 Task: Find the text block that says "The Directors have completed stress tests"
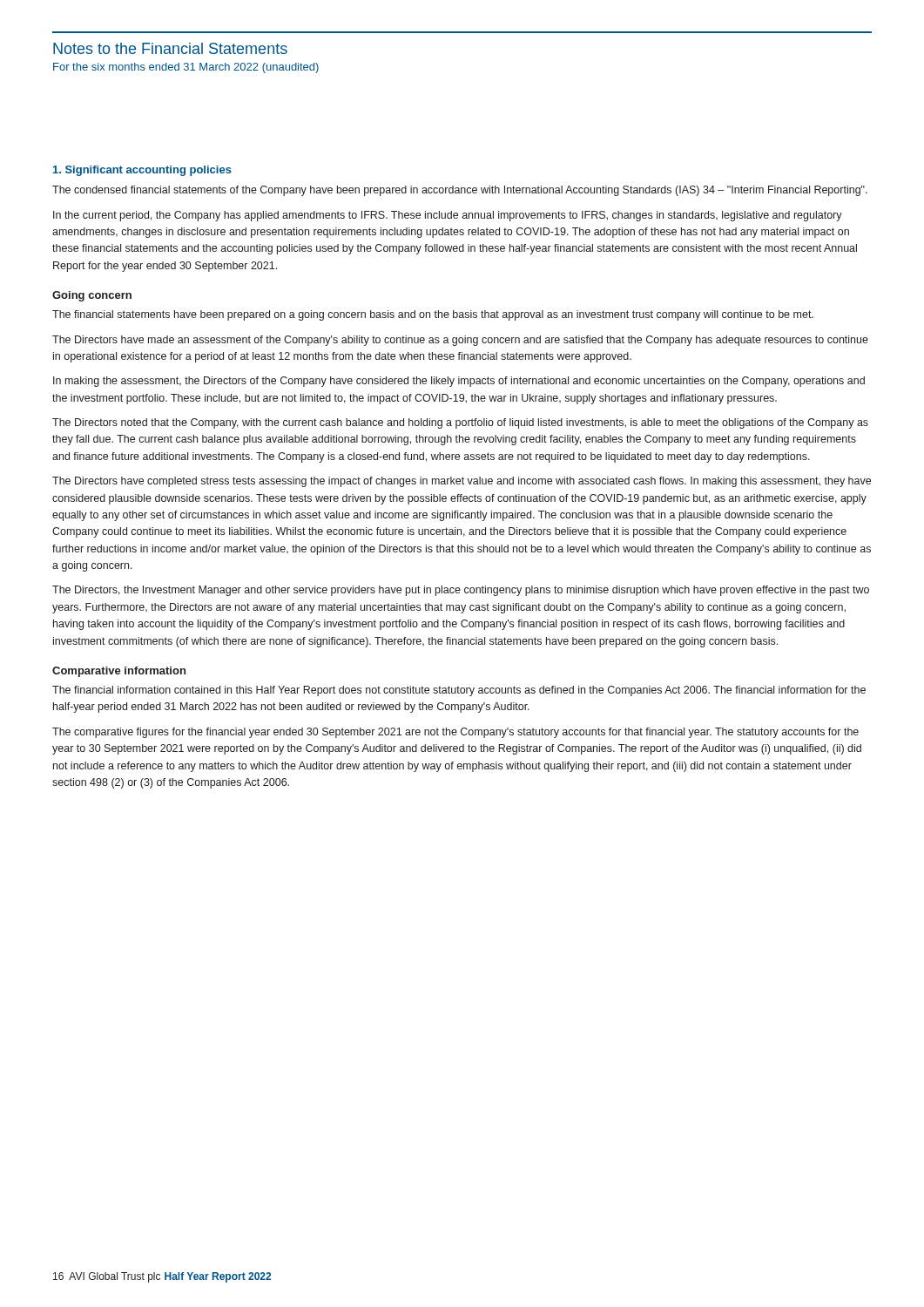pos(462,524)
